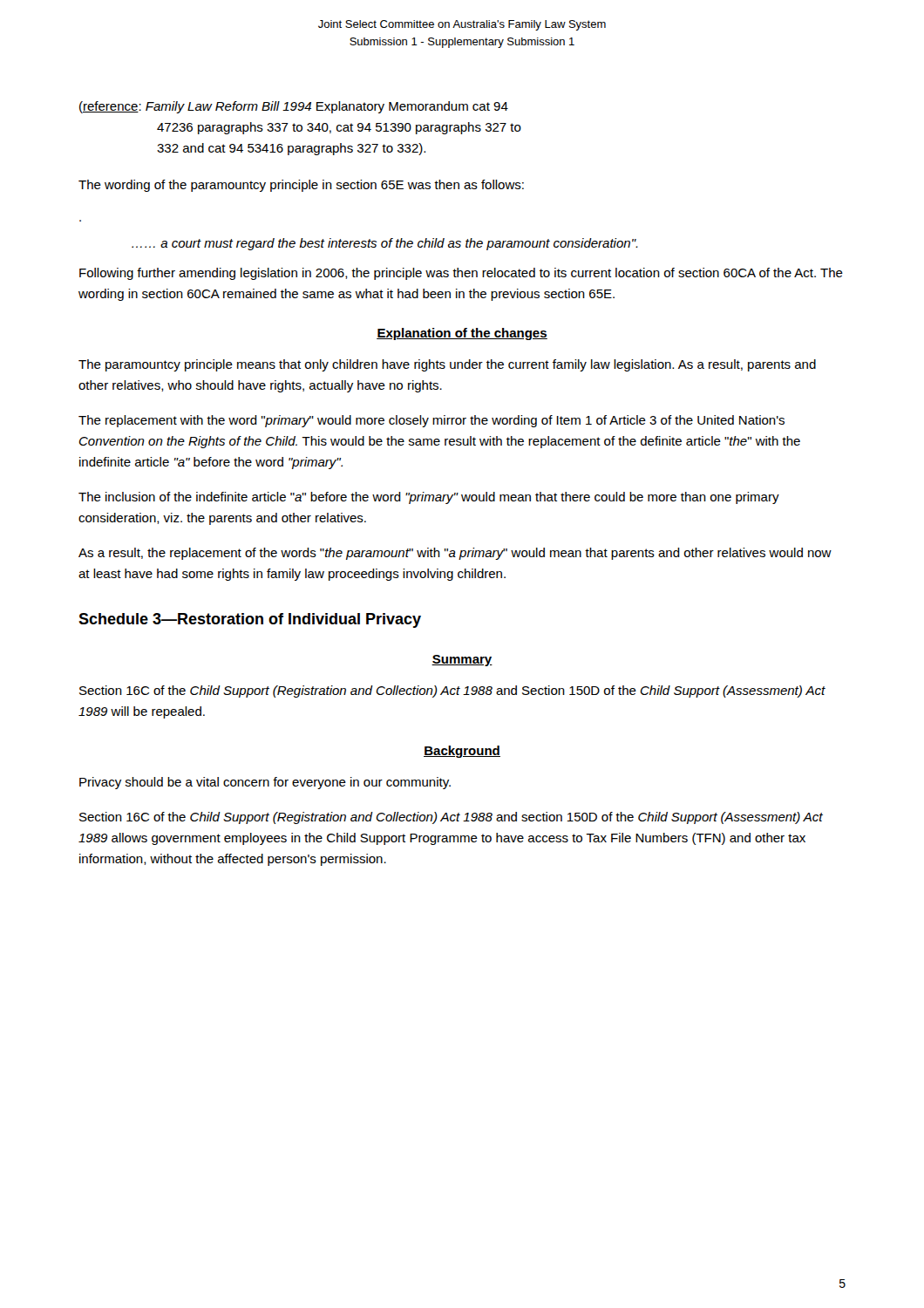This screenshot has width=924, height=1308.
Task: Locate the text starting "Following further amending legislation in 2006, the"
Action: [461, 283]
